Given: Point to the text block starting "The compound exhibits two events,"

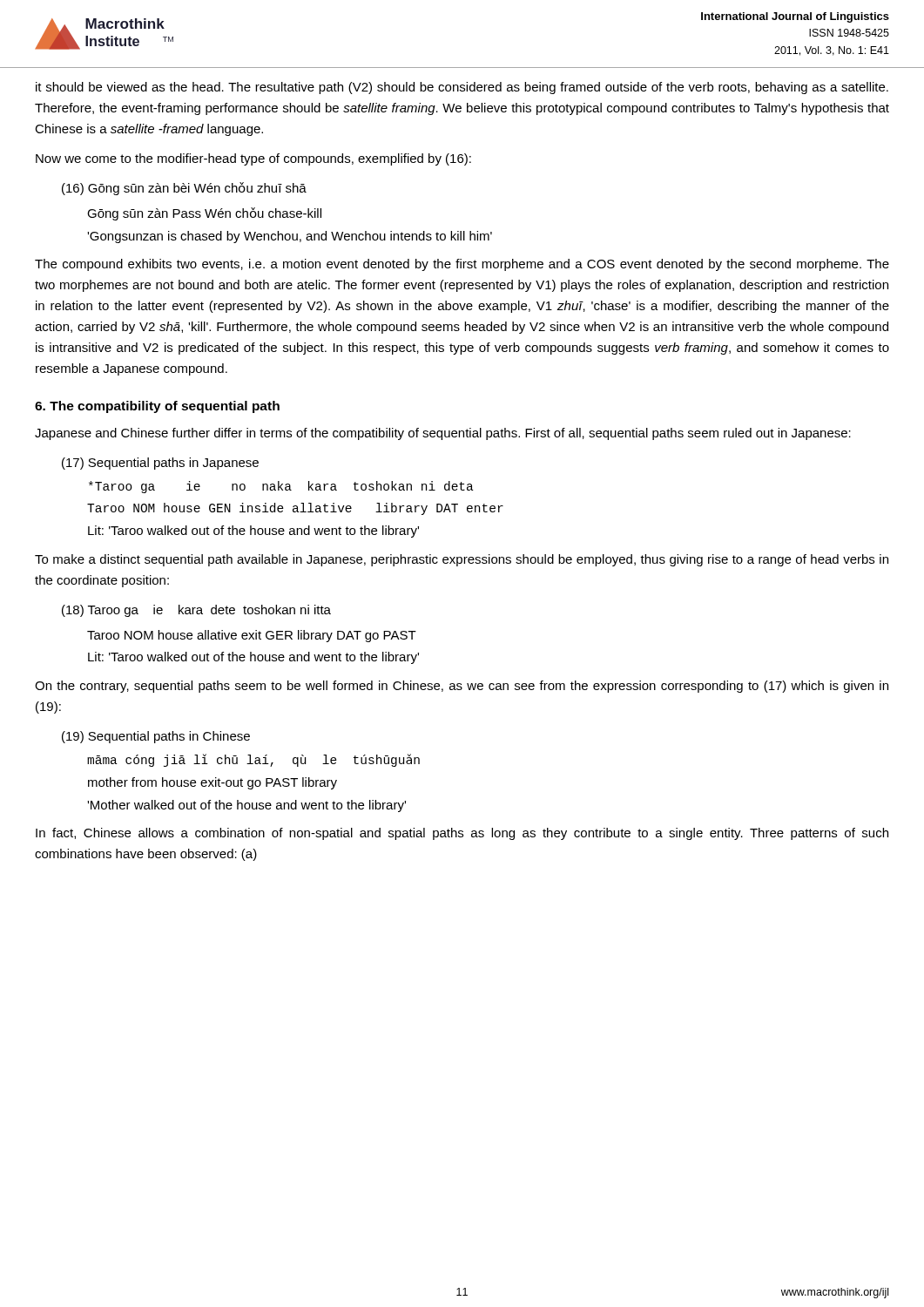Looking at the screenshot, I should (x=462, y=316).
